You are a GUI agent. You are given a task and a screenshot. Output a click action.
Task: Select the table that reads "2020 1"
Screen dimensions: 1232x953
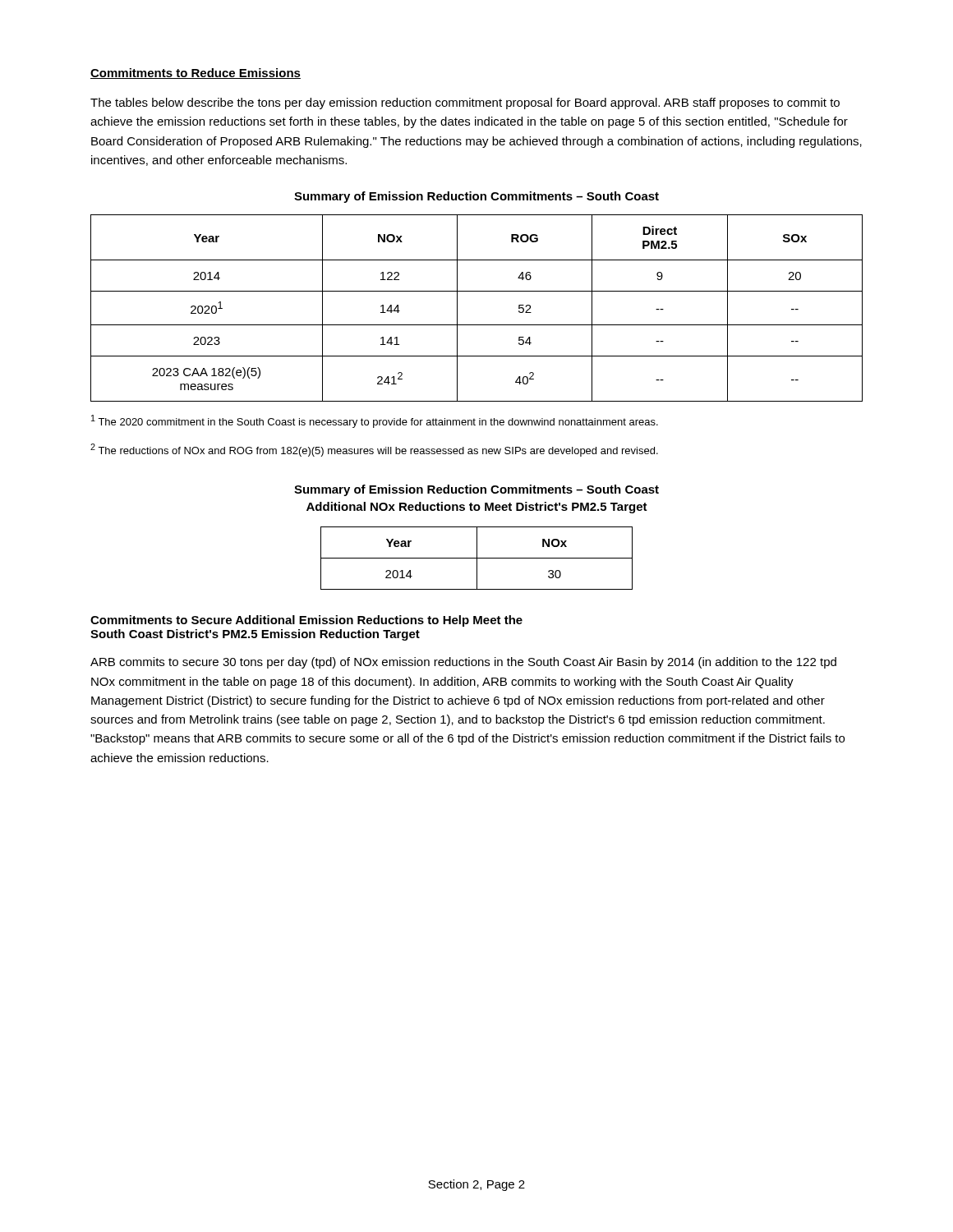tap(476, 308)
